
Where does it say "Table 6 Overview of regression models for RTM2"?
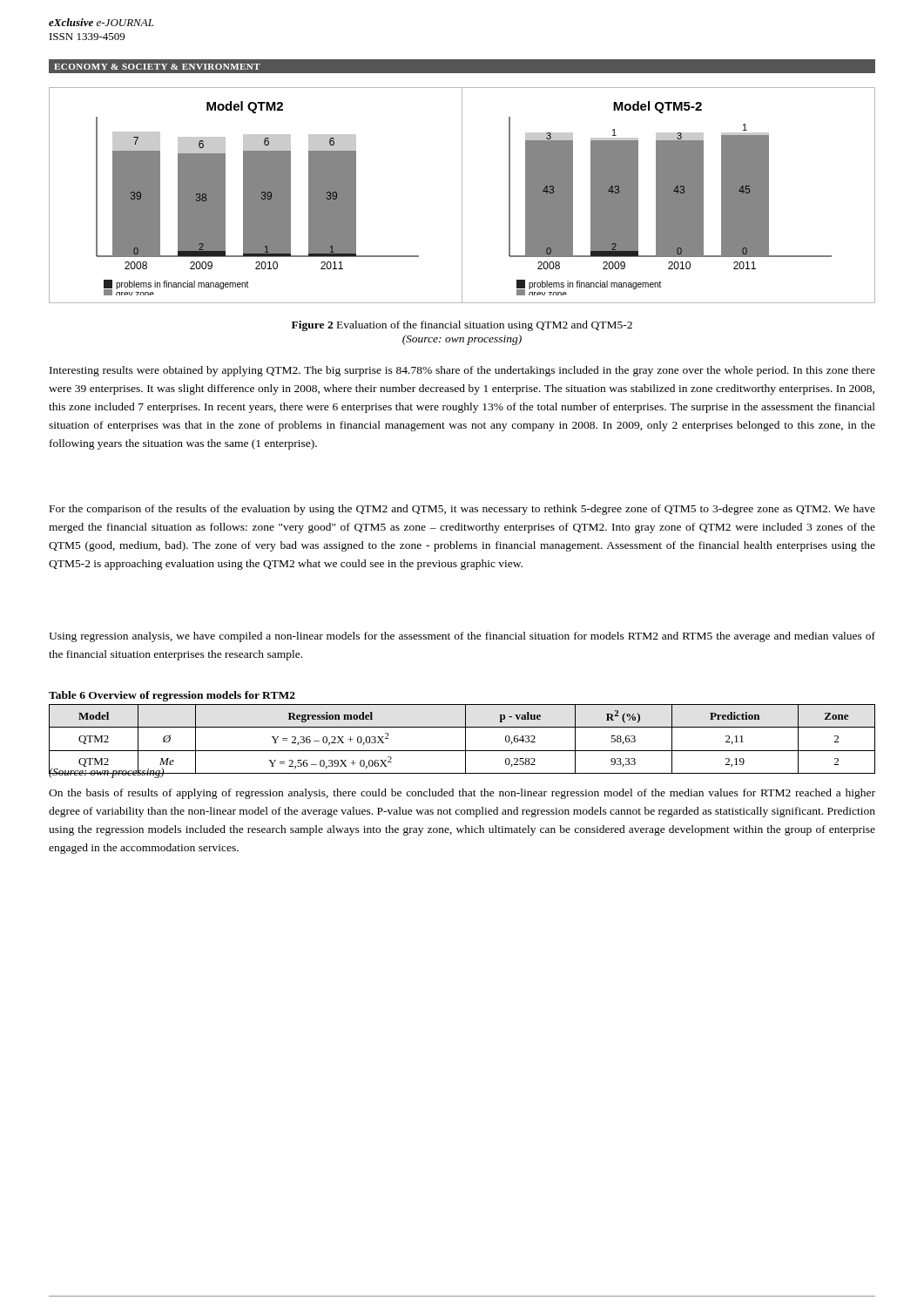coord(172,695)
